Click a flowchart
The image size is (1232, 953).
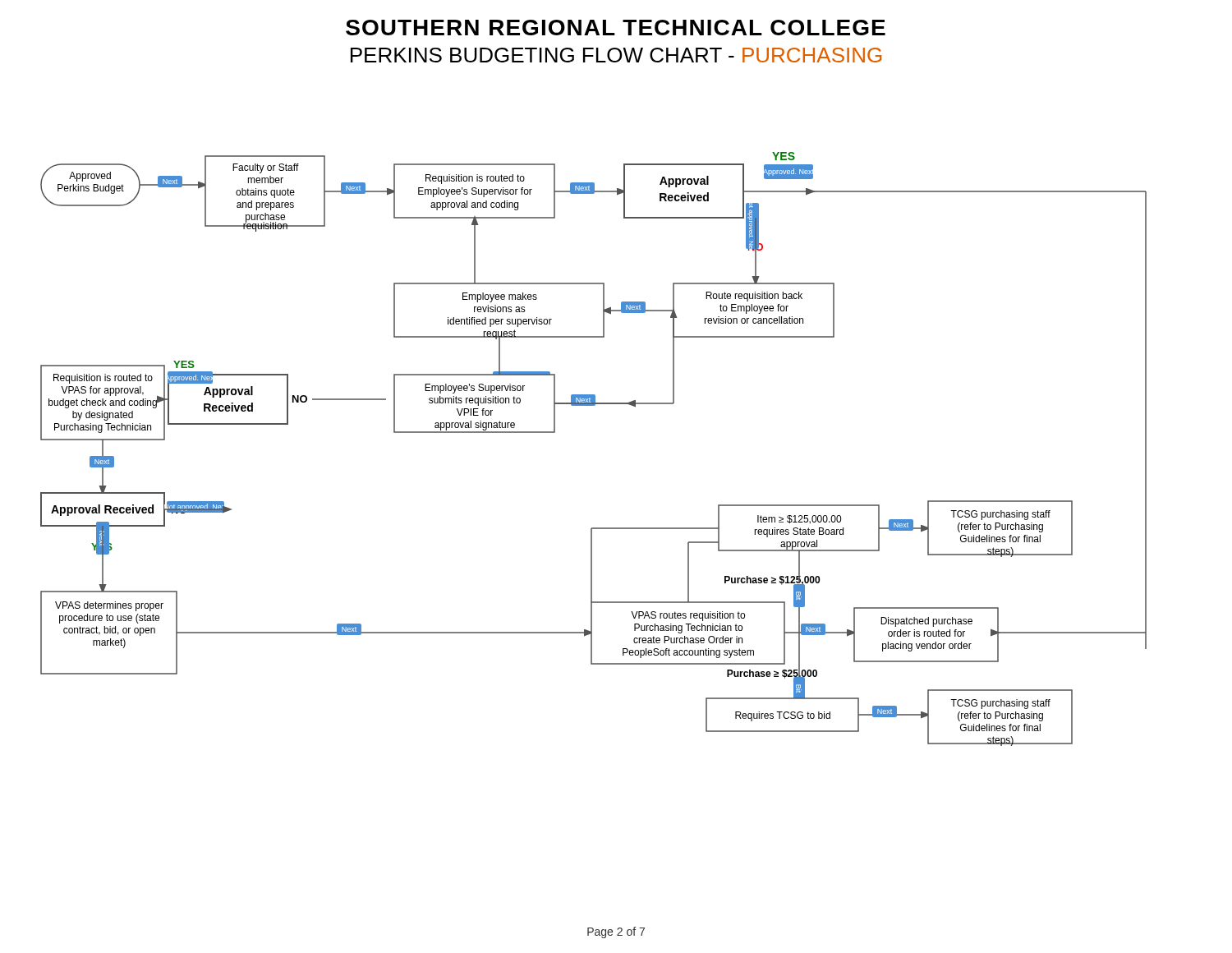(x=616, y=501)
